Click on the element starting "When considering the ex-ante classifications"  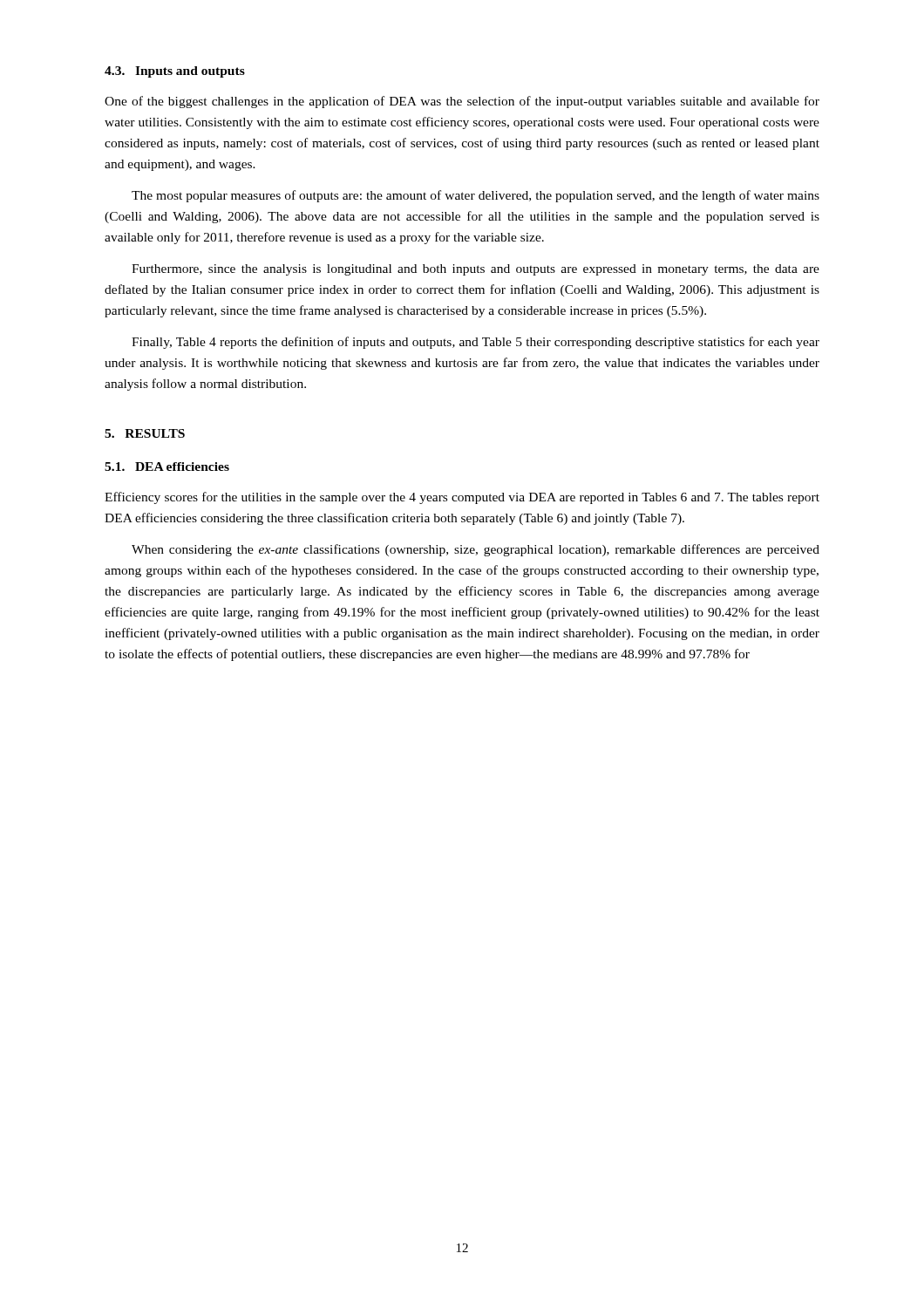coord(462,601)
